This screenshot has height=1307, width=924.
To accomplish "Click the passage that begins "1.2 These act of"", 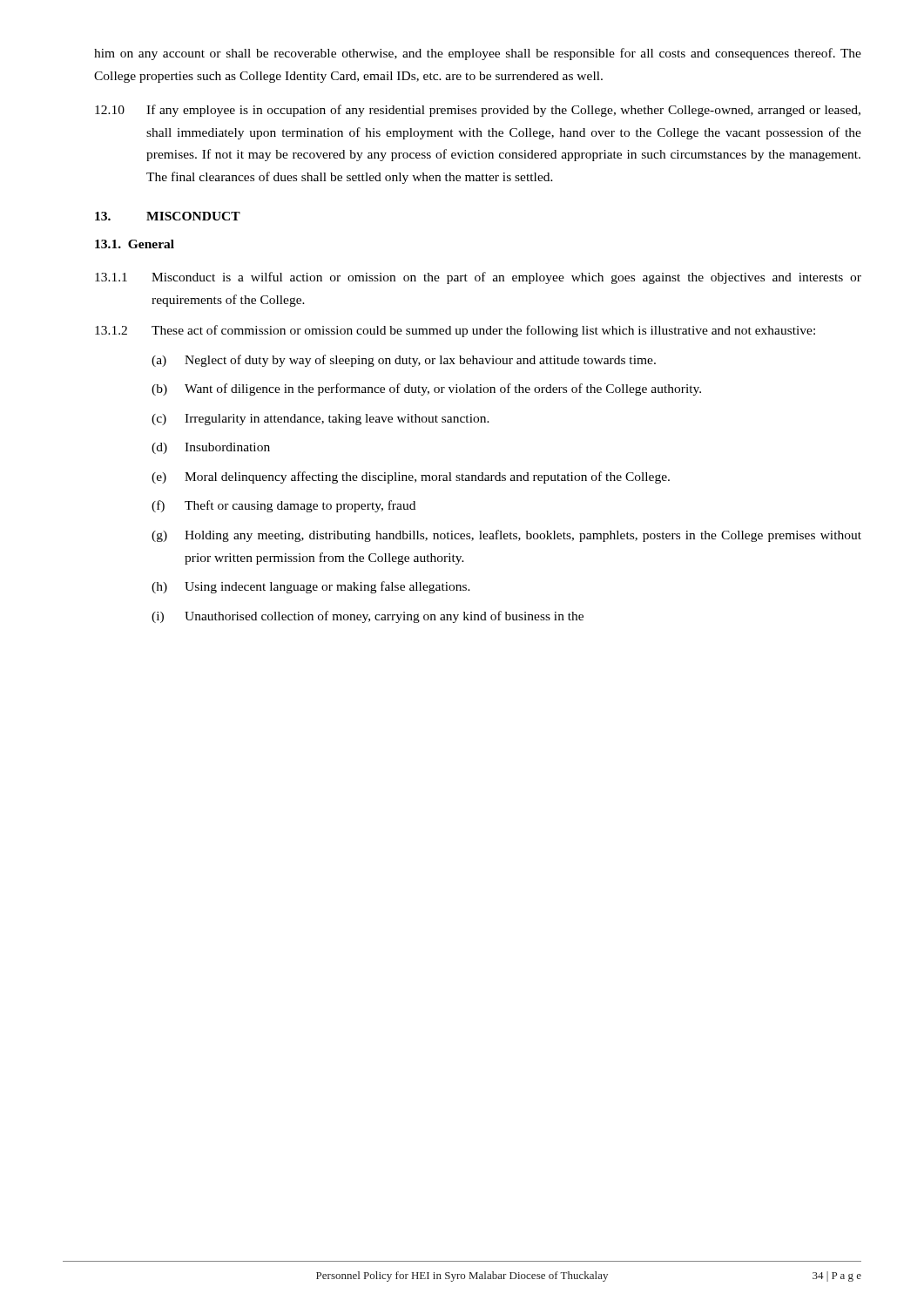I will 478,476.
